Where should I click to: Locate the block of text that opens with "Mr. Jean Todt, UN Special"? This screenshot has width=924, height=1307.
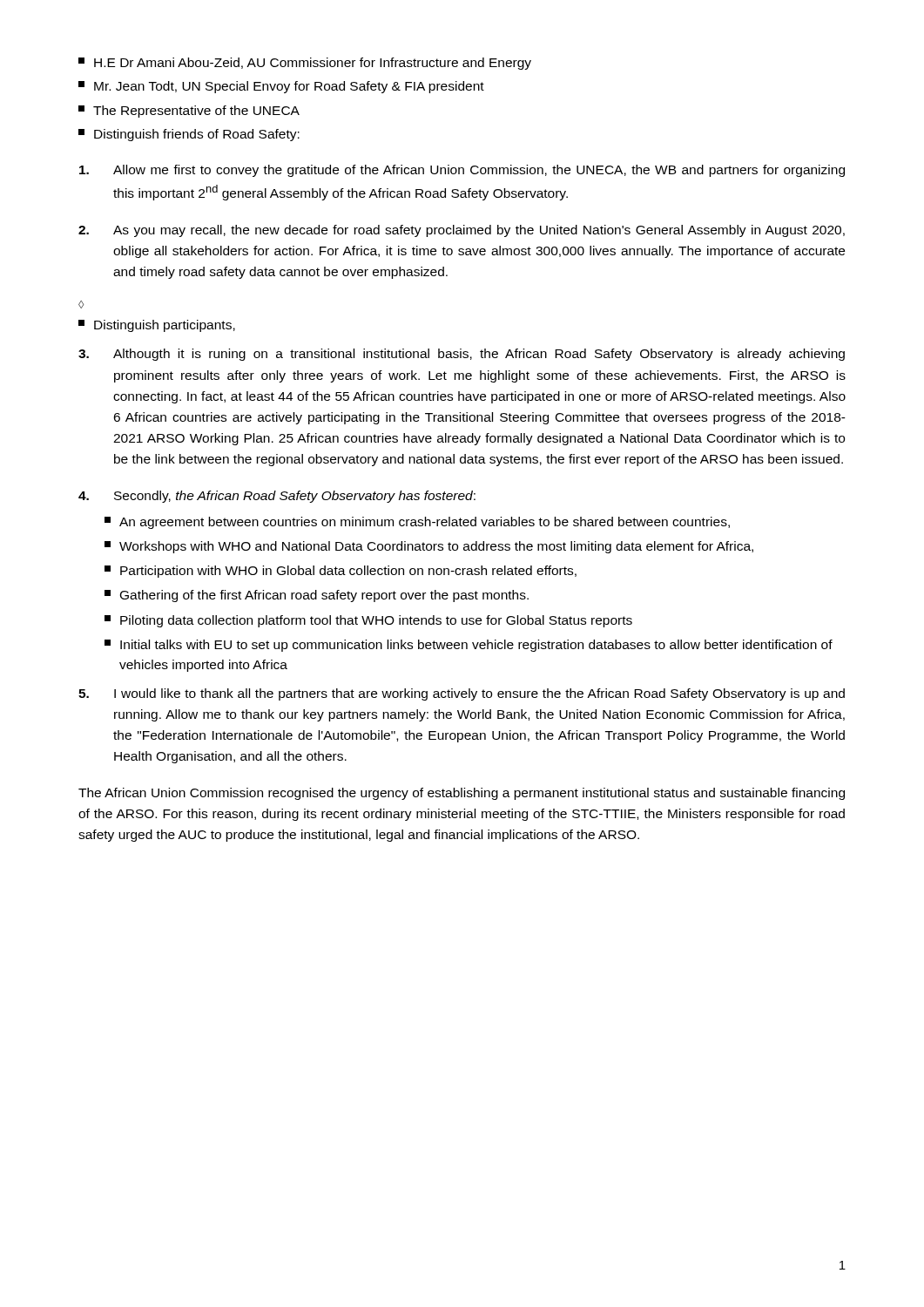pyautogui.click(x=281, y=86)
